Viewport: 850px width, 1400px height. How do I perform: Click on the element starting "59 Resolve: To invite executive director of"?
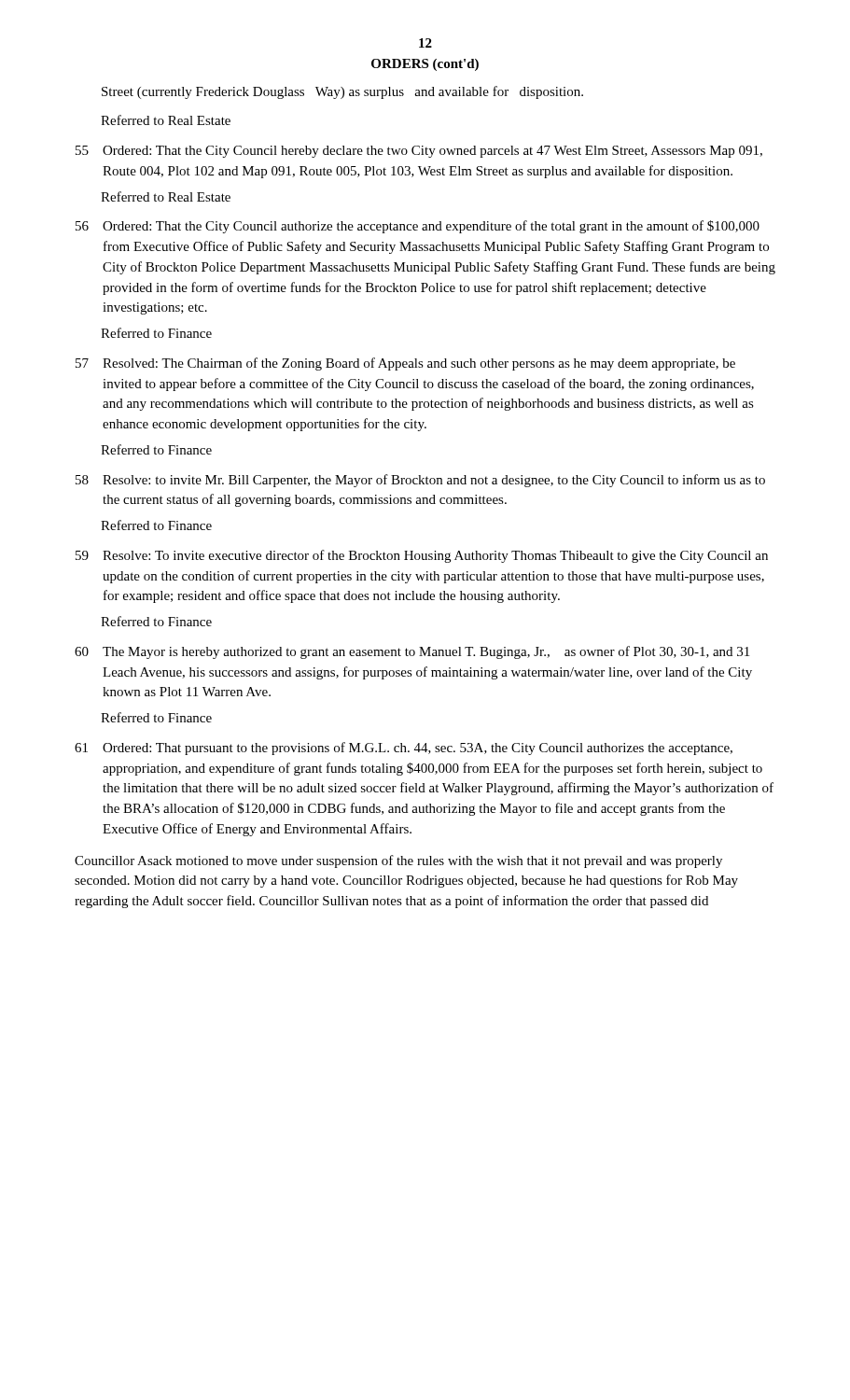tap(425, 576)
